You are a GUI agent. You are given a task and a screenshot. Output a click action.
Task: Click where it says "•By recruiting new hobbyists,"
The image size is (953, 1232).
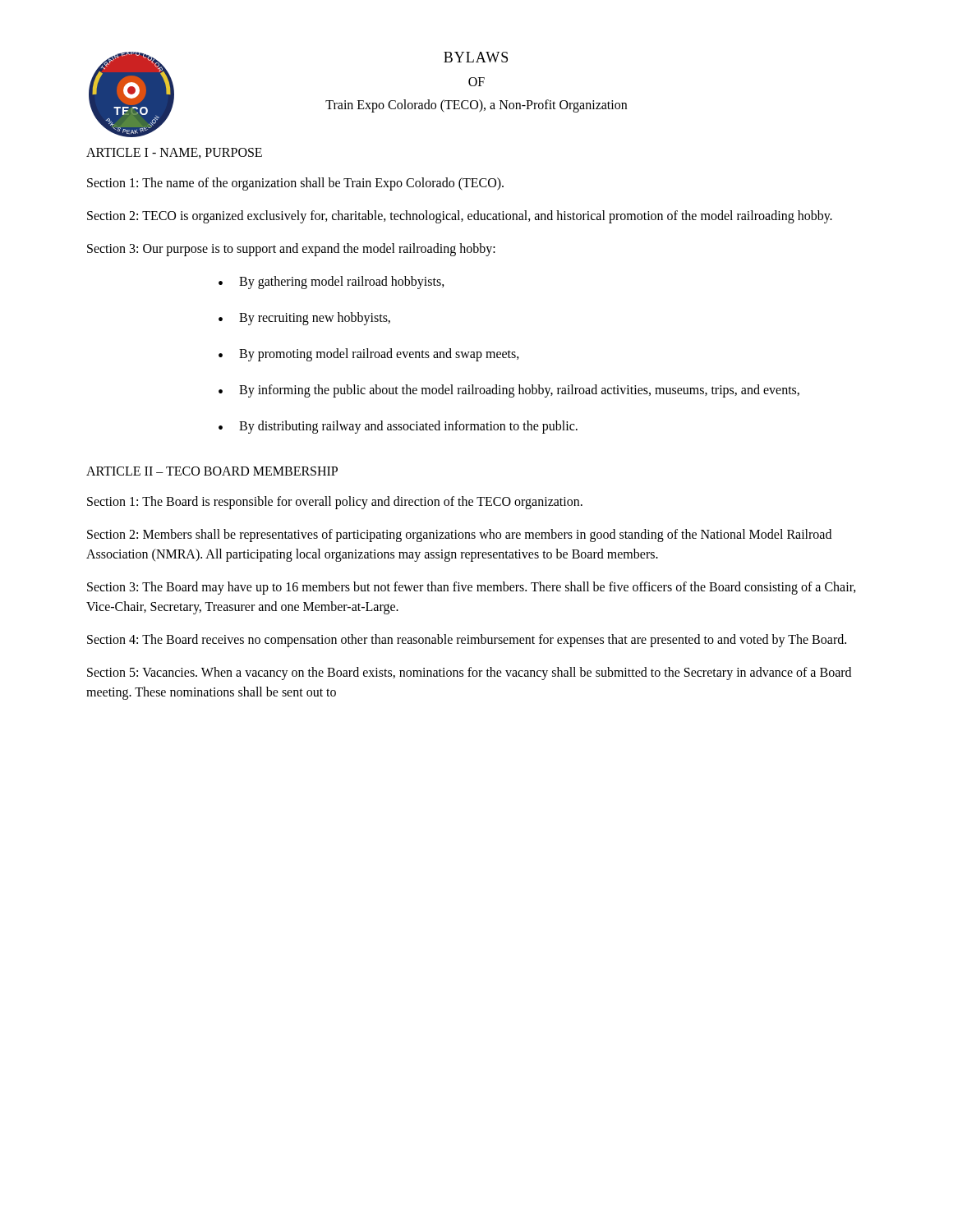click(x=304, y=319)
